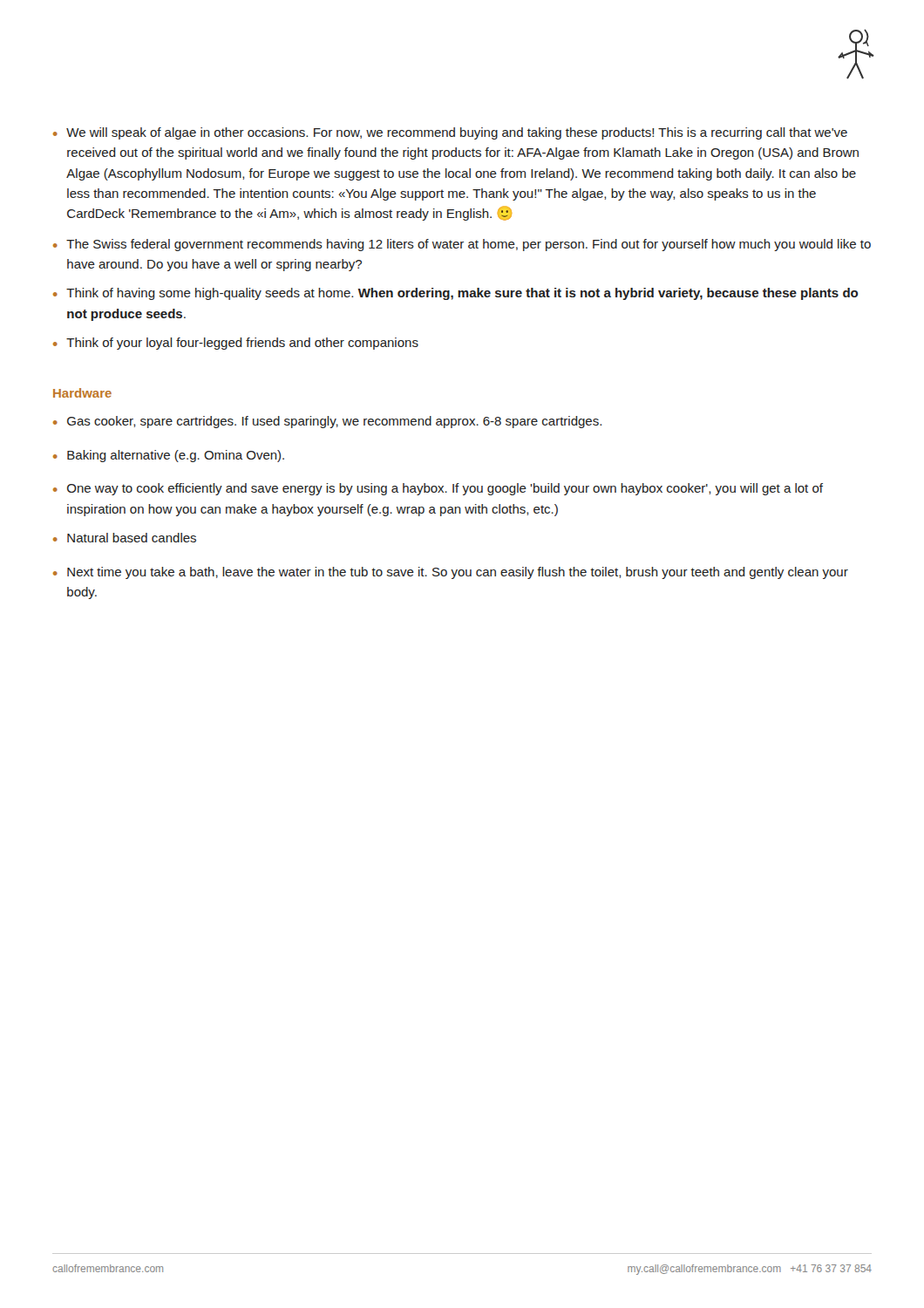Find the text block starting "• We will speak"

pyautogui.click(x=462, y=173)
